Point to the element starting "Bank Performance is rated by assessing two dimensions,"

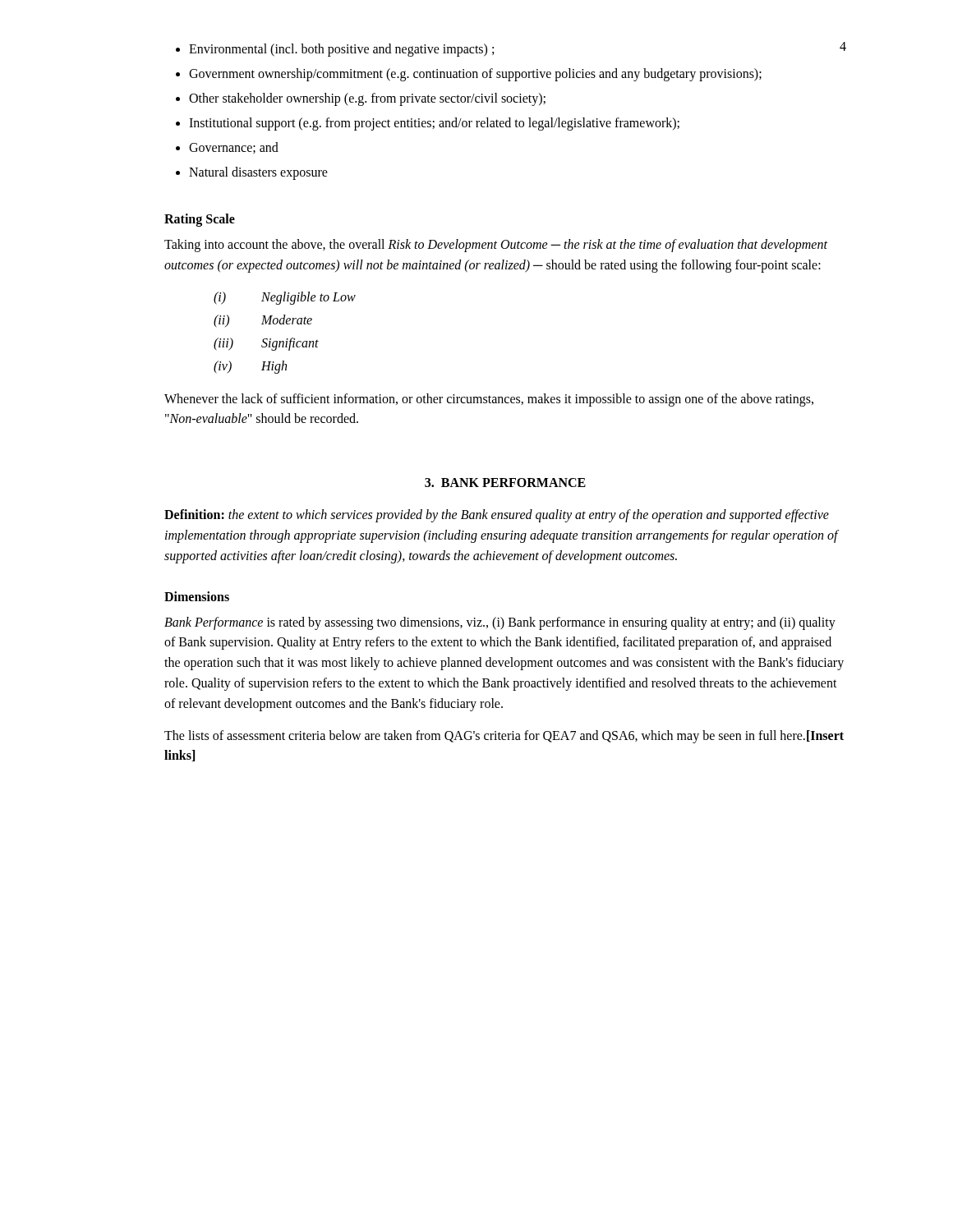click(504, 663)
